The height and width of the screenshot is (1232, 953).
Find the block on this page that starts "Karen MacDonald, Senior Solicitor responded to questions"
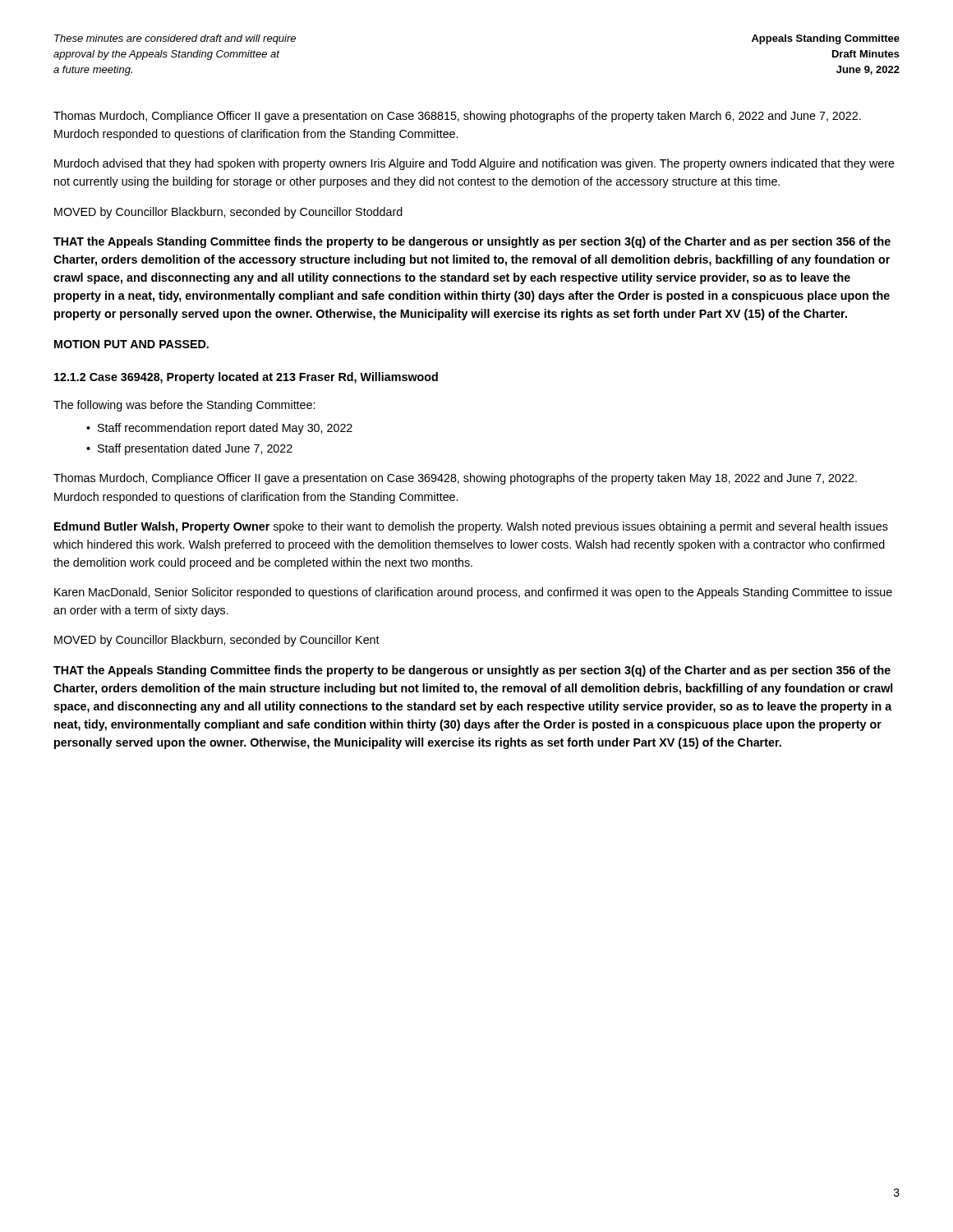pyautogui.click(x=473, y=601)
